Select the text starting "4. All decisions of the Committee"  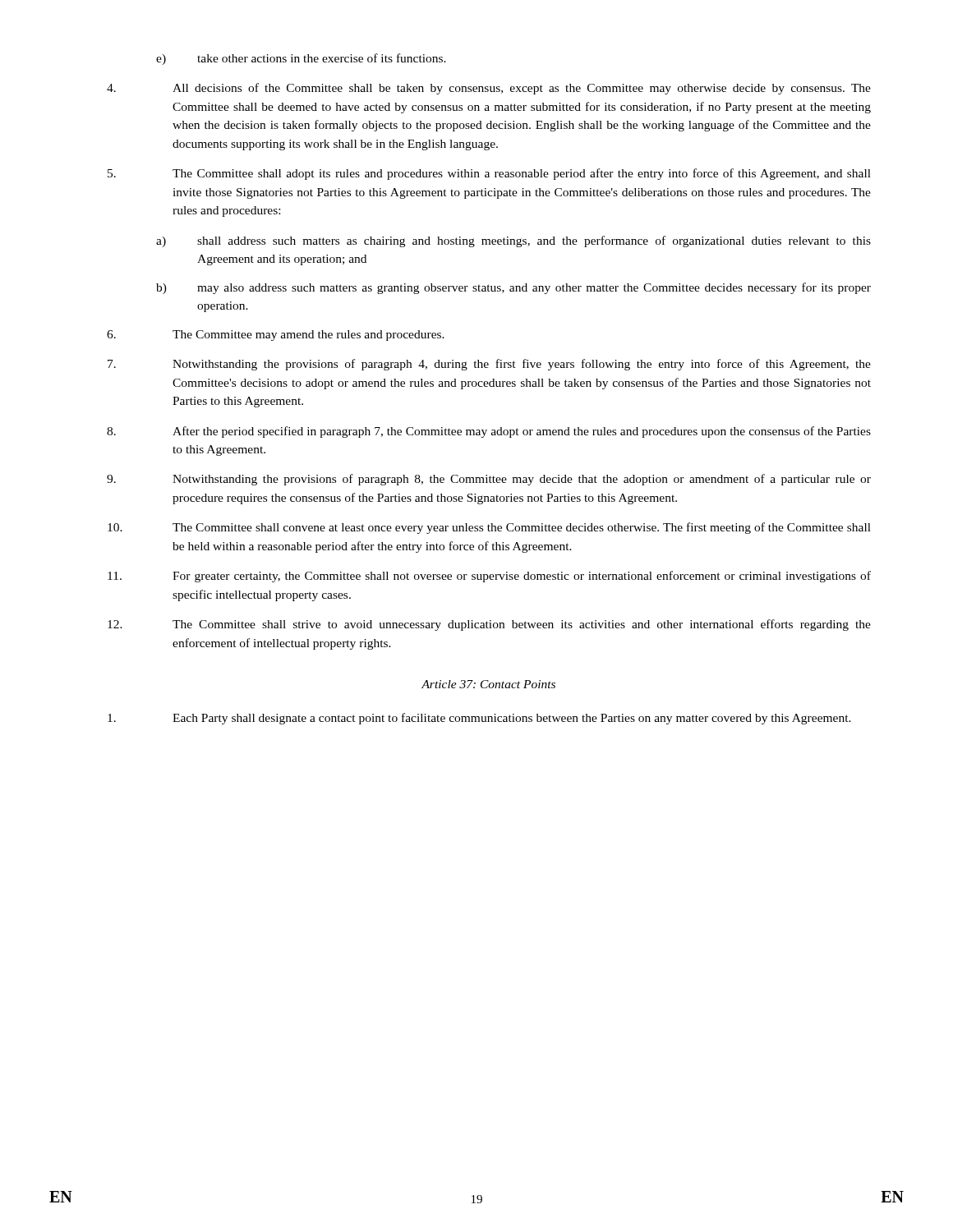point(489,116)
